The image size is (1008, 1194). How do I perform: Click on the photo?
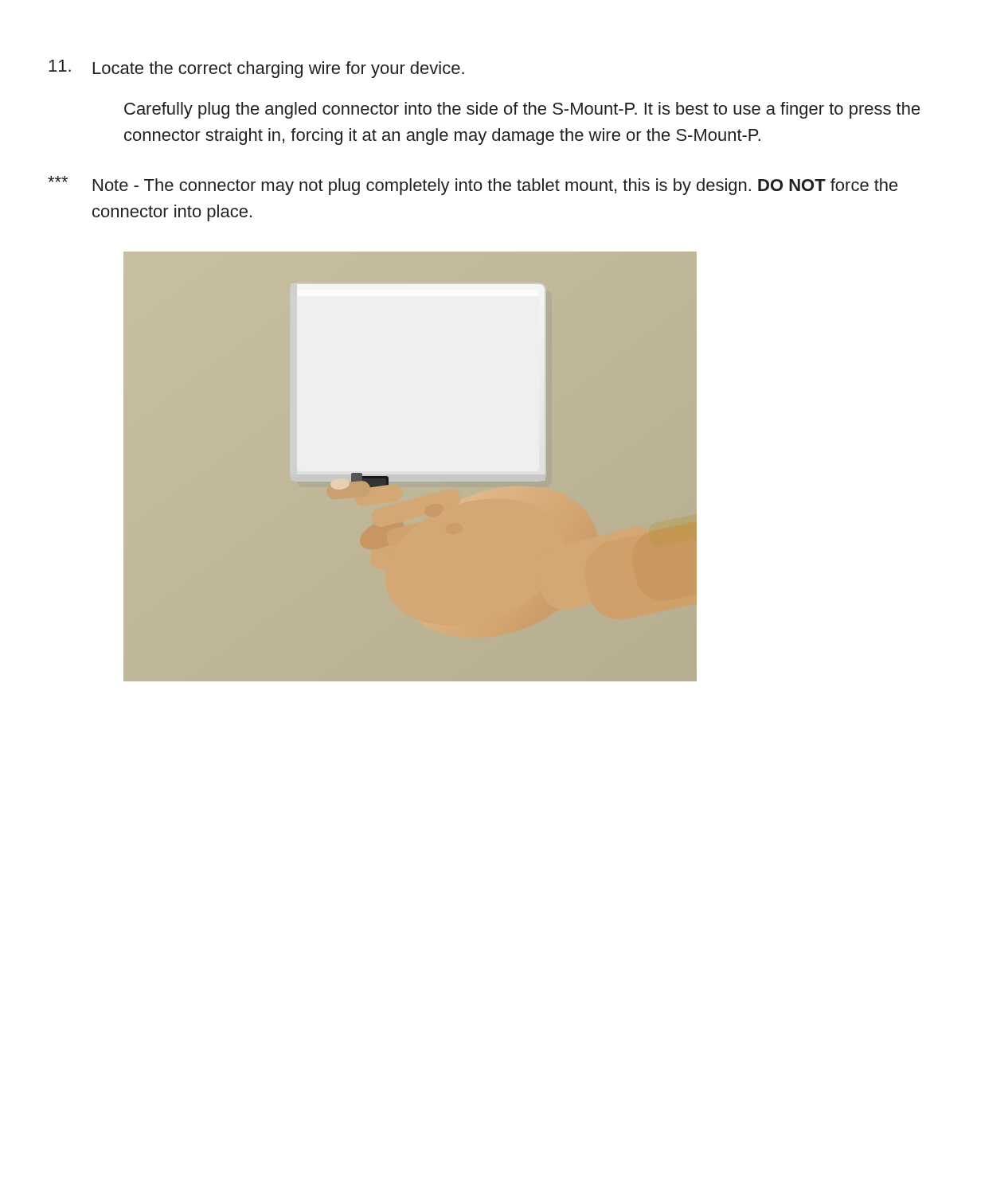pos(542,469)
